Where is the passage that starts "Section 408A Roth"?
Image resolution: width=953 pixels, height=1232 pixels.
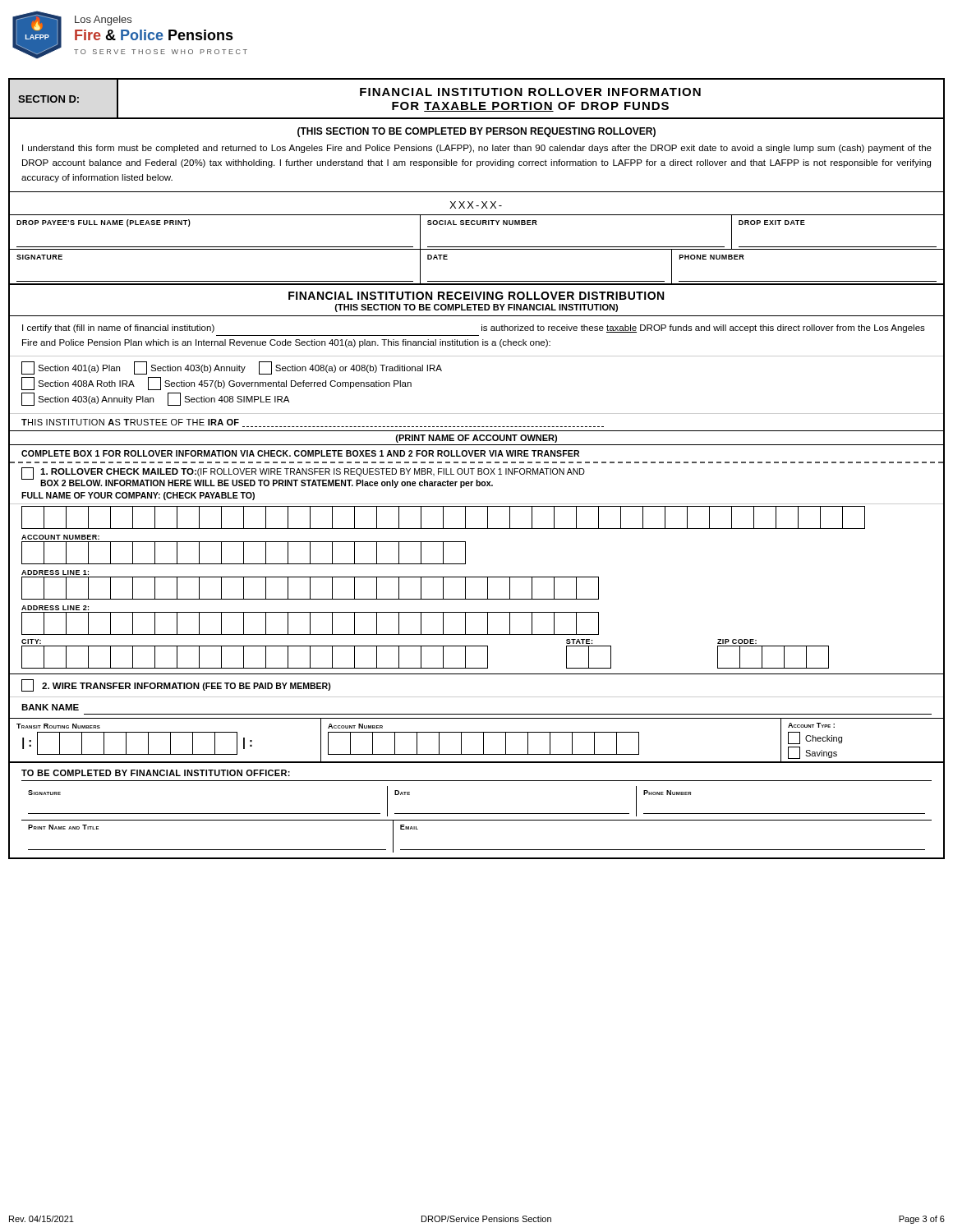[78, 384]
